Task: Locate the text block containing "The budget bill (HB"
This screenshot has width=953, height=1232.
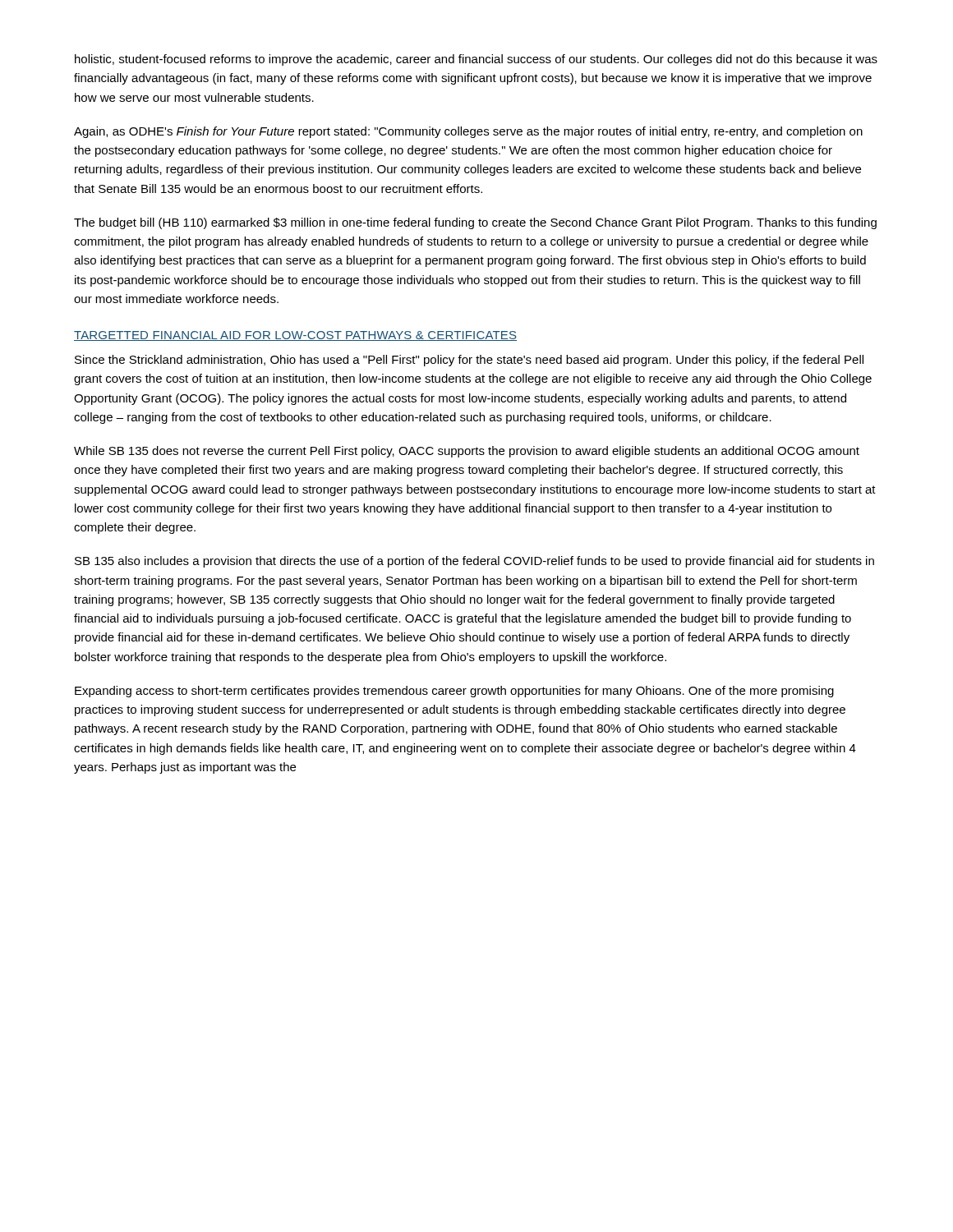Action: pos(476,260)
